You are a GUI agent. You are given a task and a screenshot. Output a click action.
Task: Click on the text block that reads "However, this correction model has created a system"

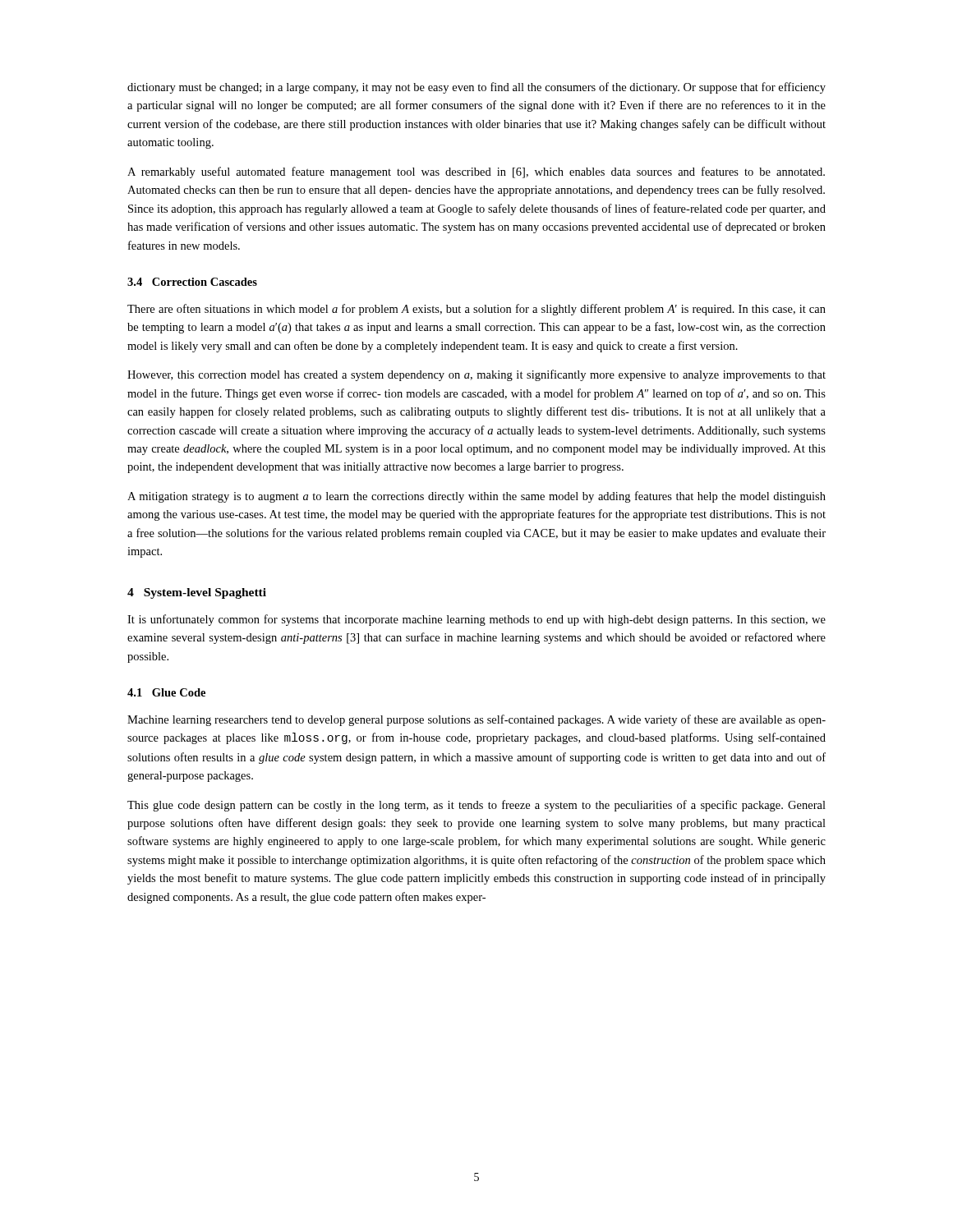coord(476,421)
